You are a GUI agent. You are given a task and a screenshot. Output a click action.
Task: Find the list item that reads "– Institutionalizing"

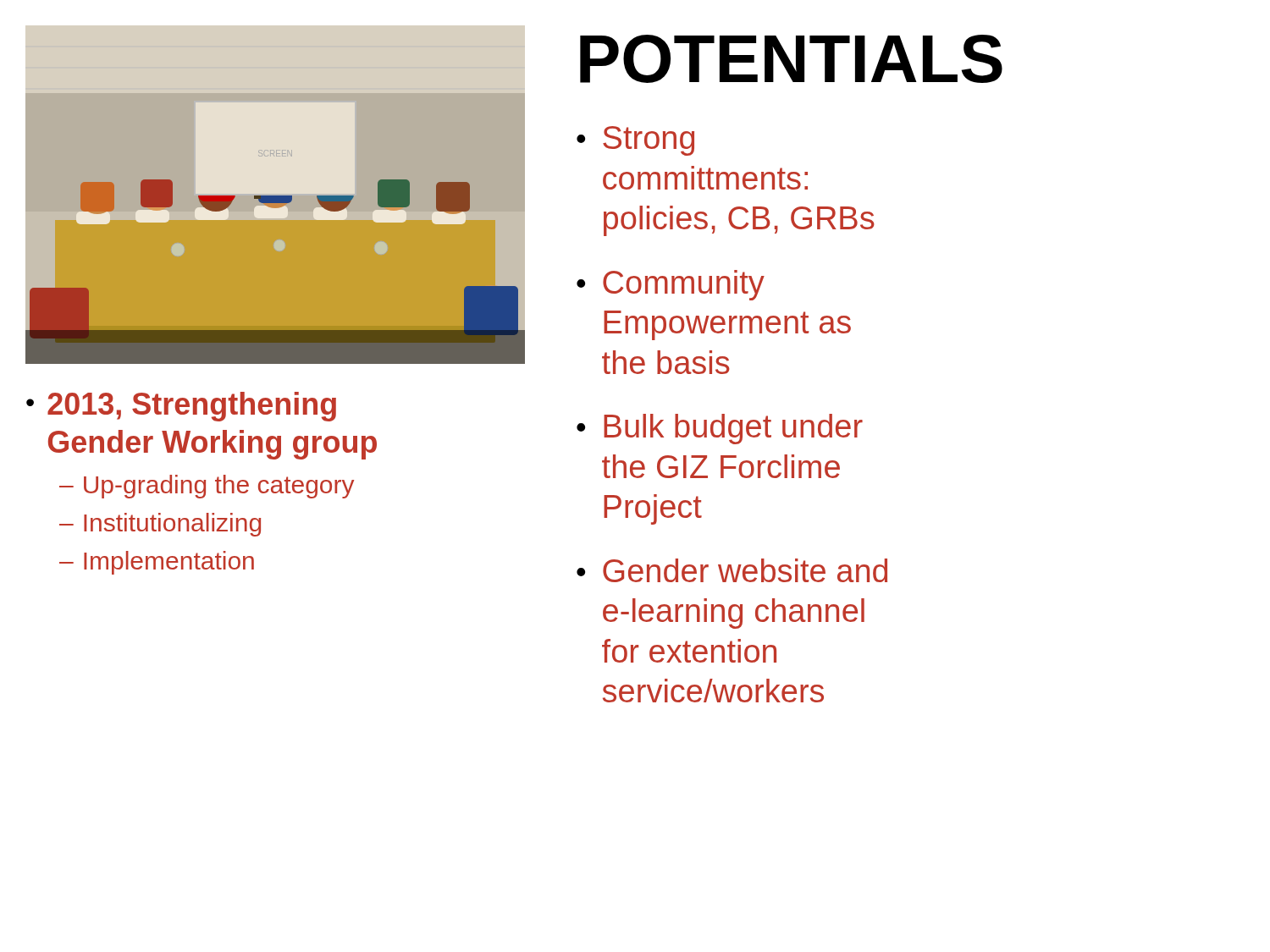(161, 523)
